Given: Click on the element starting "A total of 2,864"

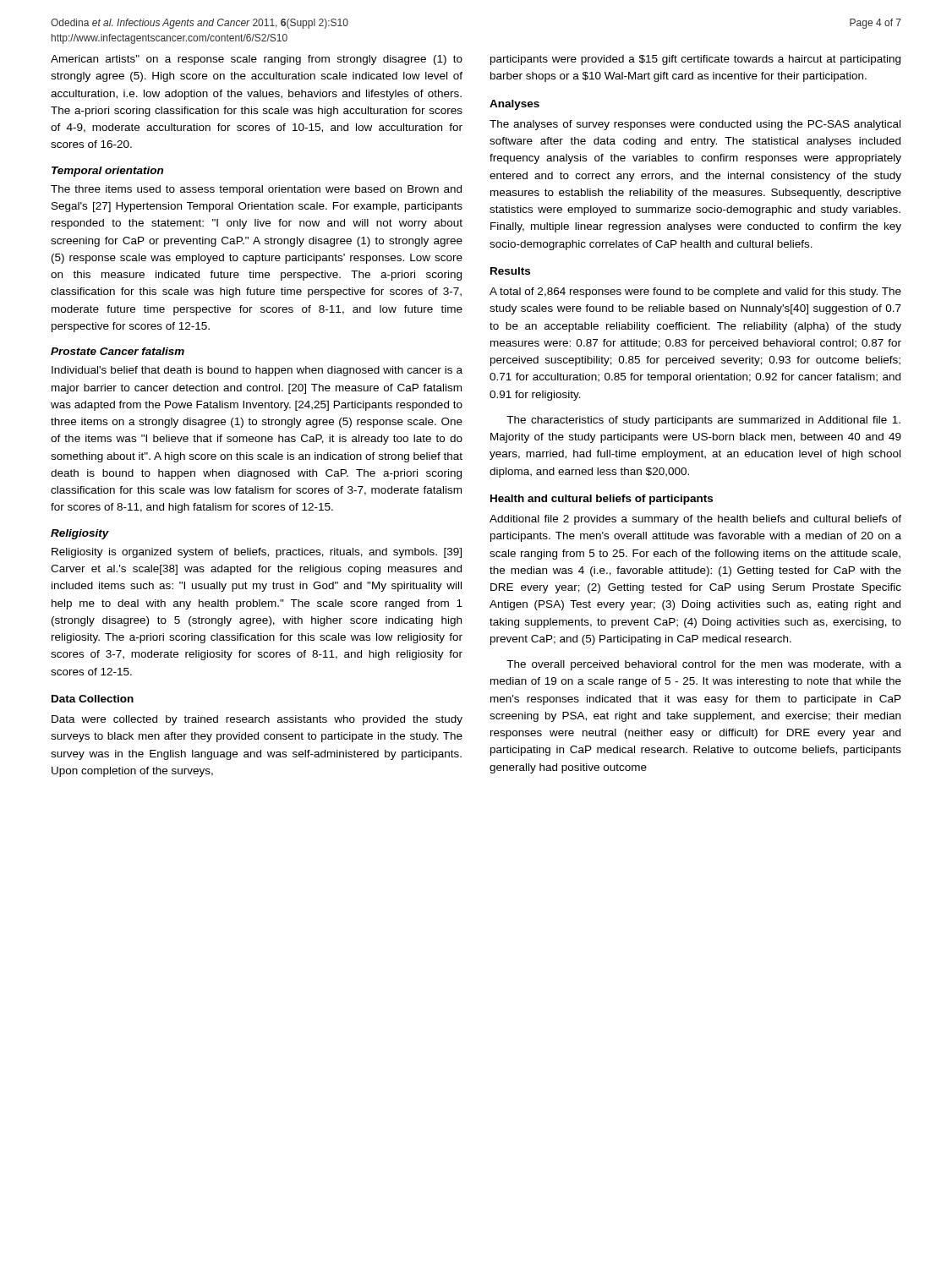Looking at the screenshot, I should [695, 343].
